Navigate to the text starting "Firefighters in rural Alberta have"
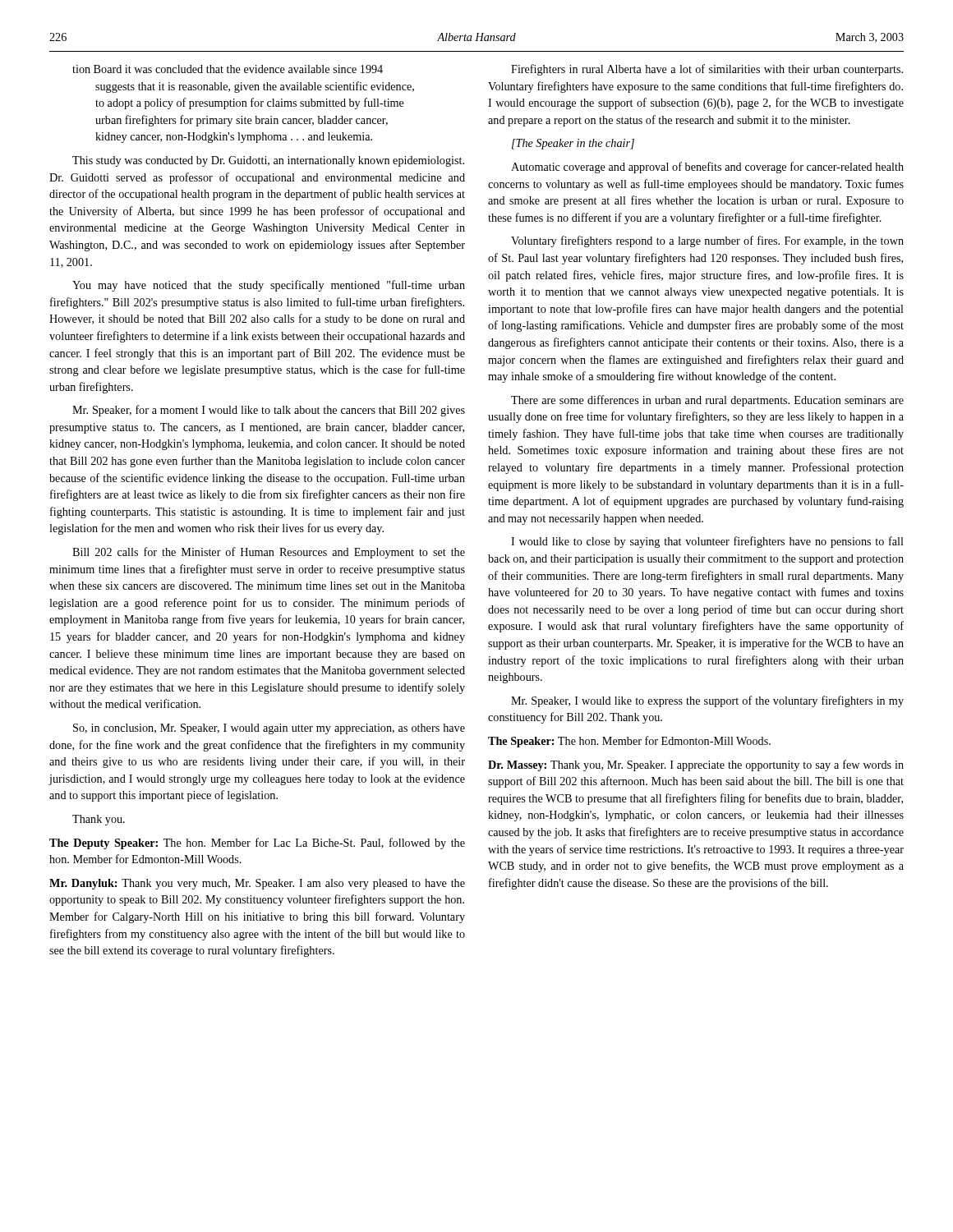This screenshot has height=1232, width=953. pyautogui.click(x=696, y=95)
